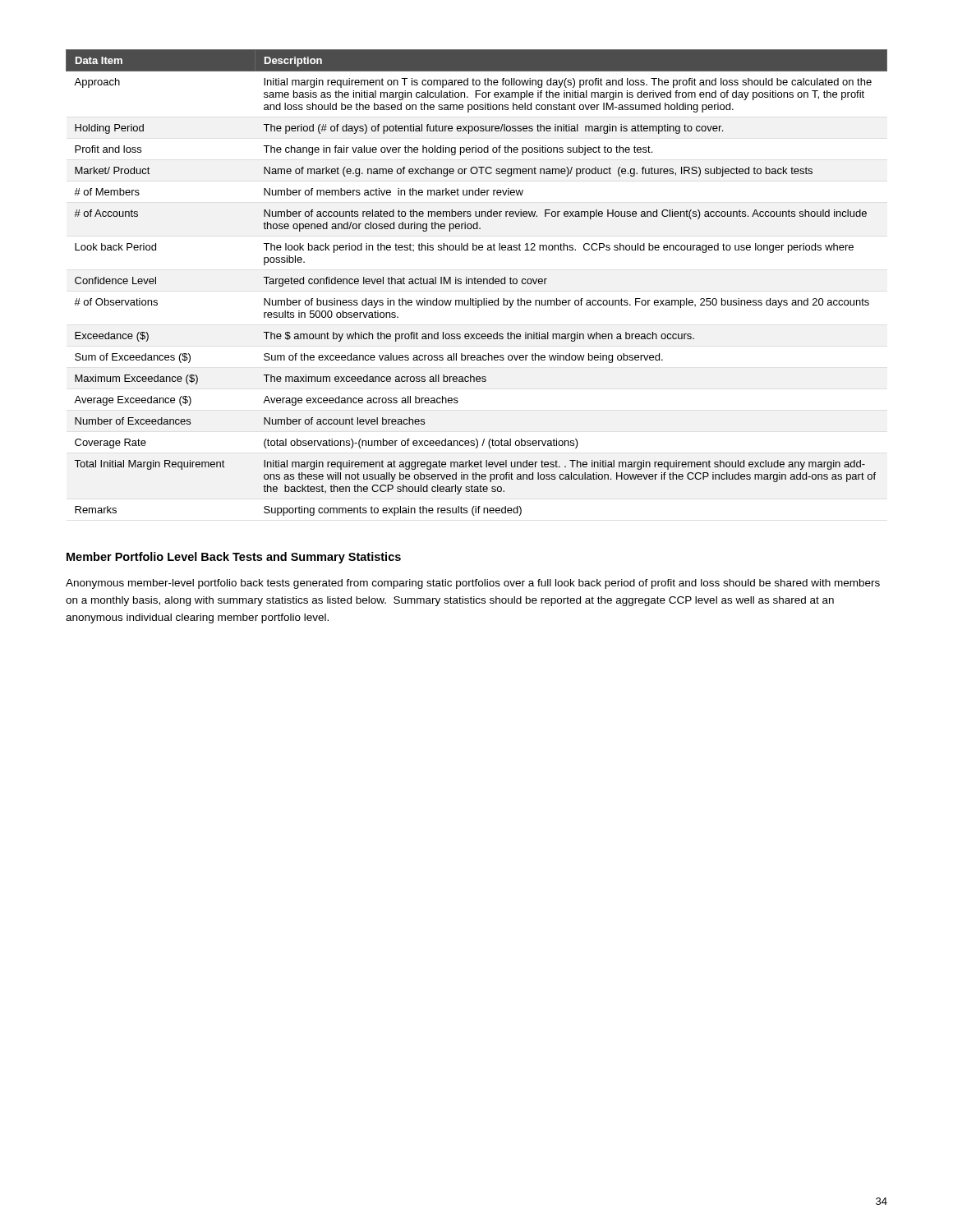Click on the table containing "Sum of the exceedance values"

point(476,285)
